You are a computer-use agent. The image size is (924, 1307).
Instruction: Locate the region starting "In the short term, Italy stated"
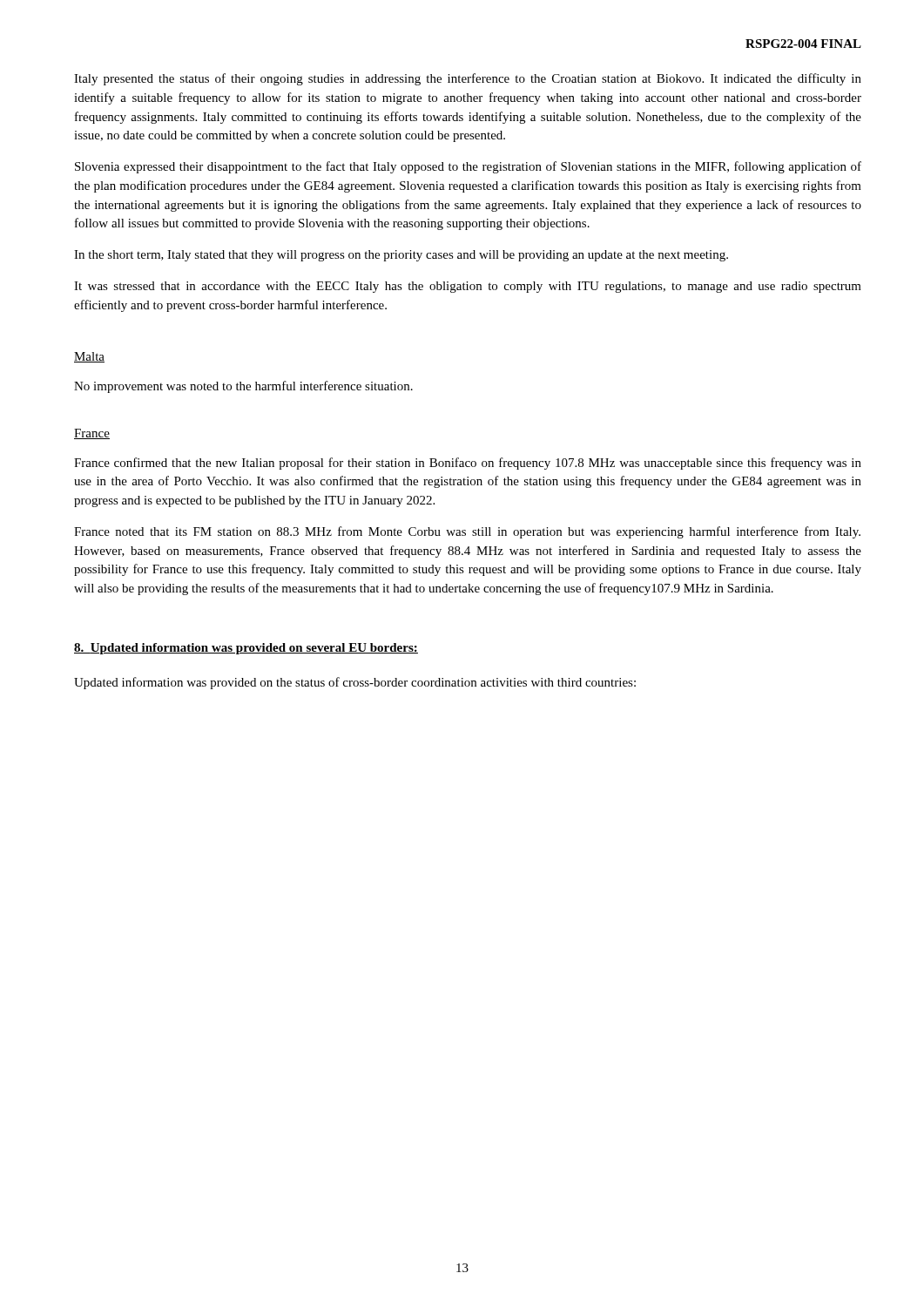tap(401, 254)
